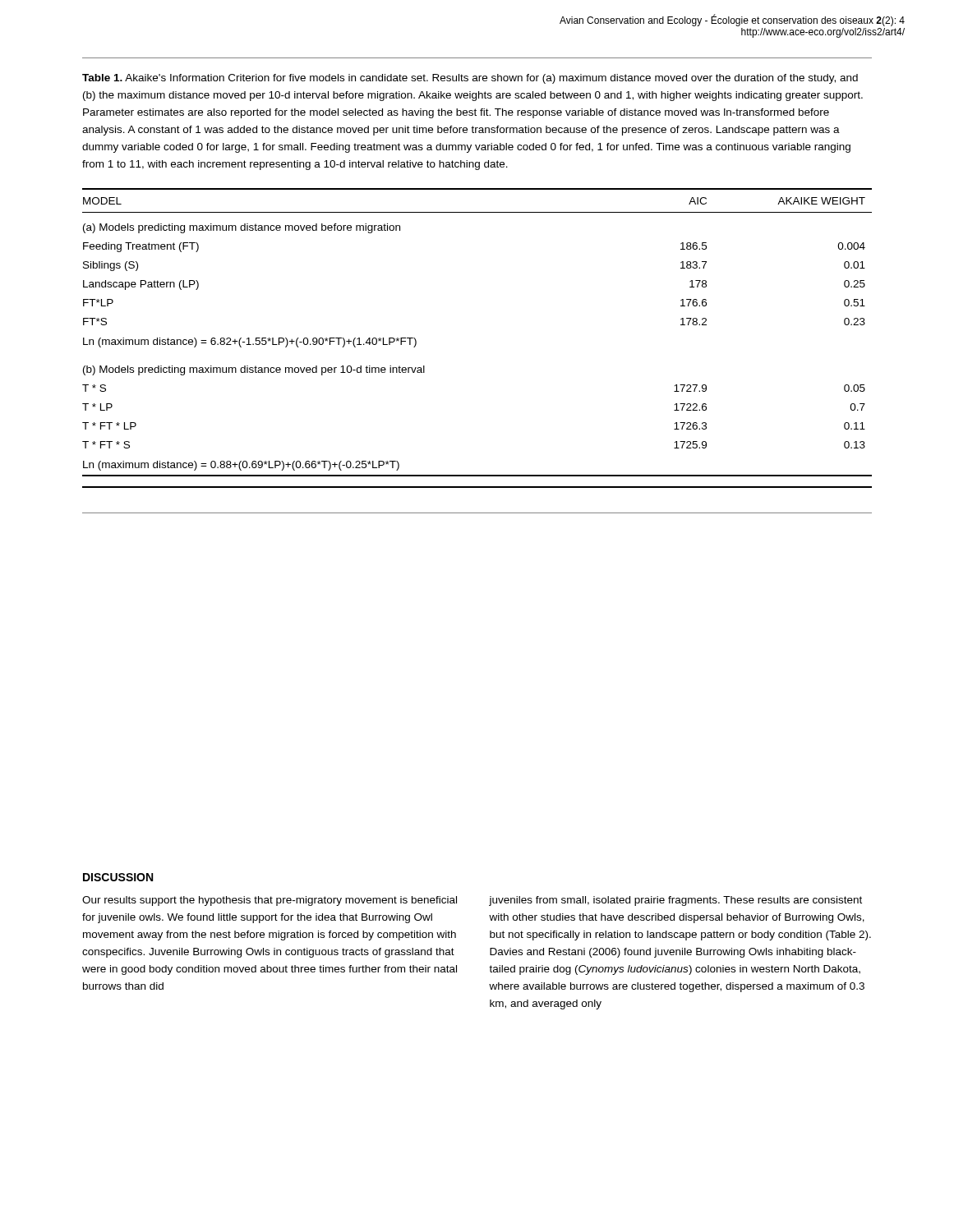
Task: Click on the text block that says "juveniles from small, isolated prairie fragments. These"
Action: (680, 951)
